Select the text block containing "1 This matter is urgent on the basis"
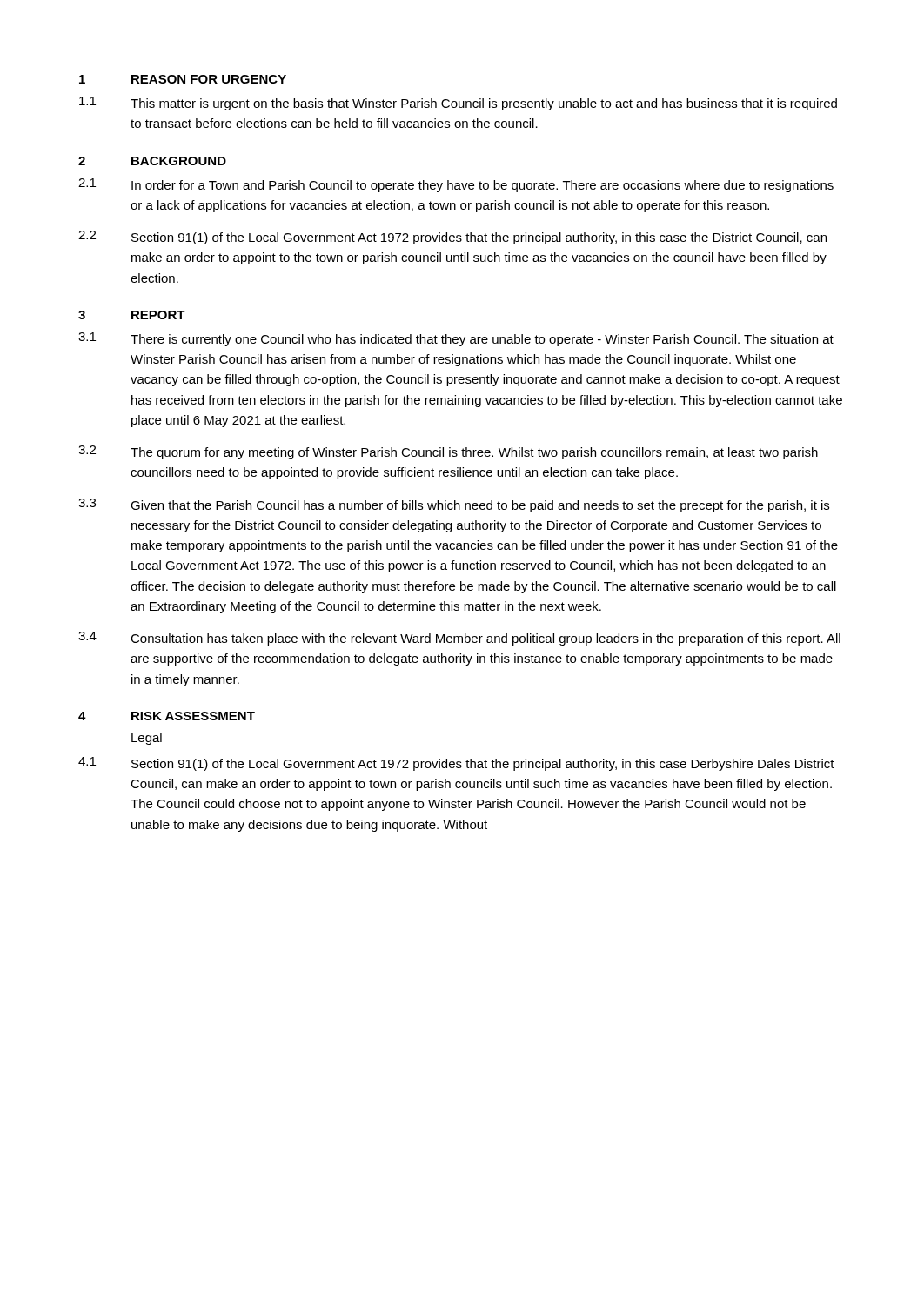Viewport: 924px width, 1305px height. click(x=462, y=113)
